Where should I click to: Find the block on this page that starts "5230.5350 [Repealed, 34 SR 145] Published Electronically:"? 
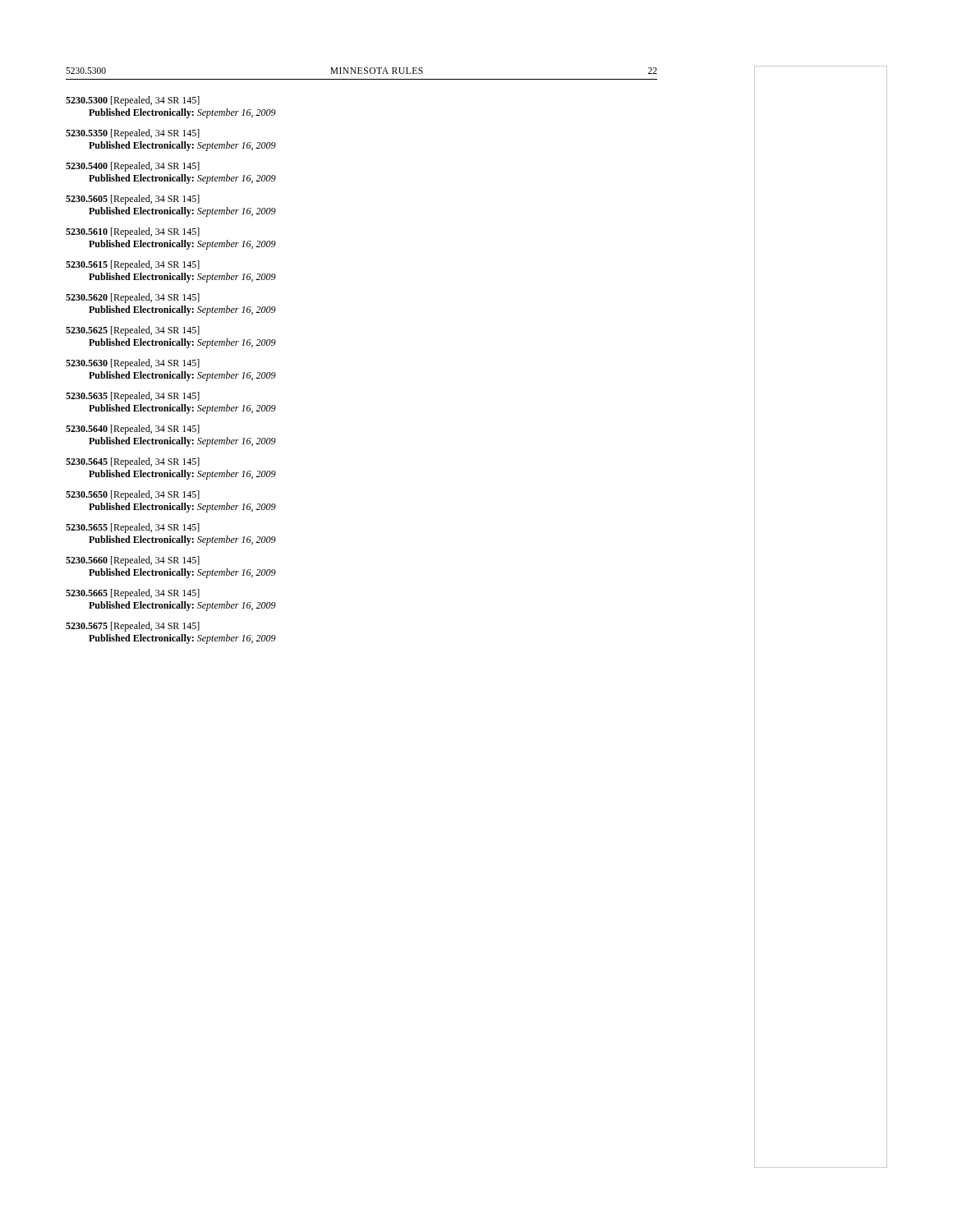[x=133, y=134]
